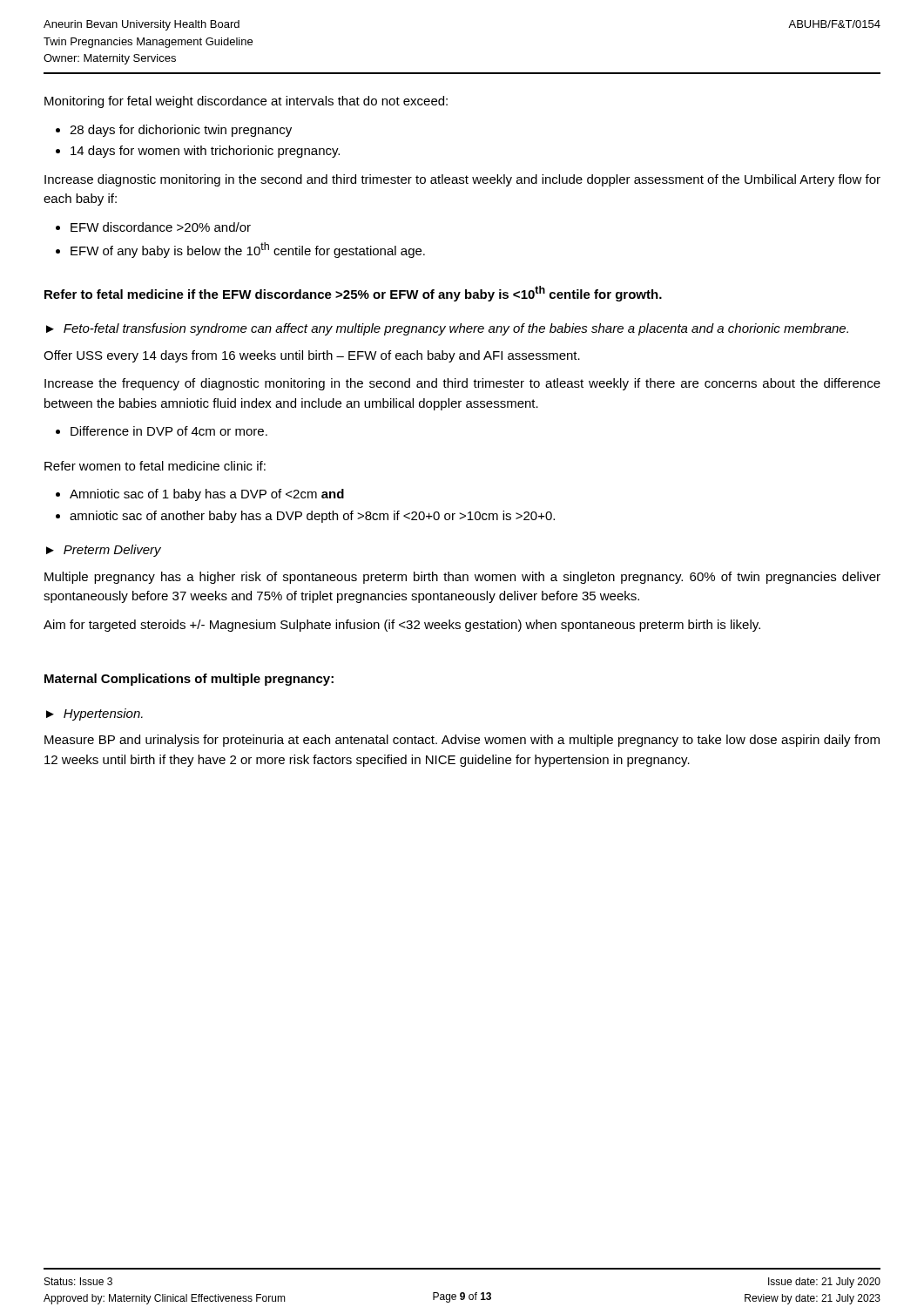Point to the region starting "Increase diagnostic monitoring in the second"
The width and height of the screenshot is (924, 1307).
[462, 188]
